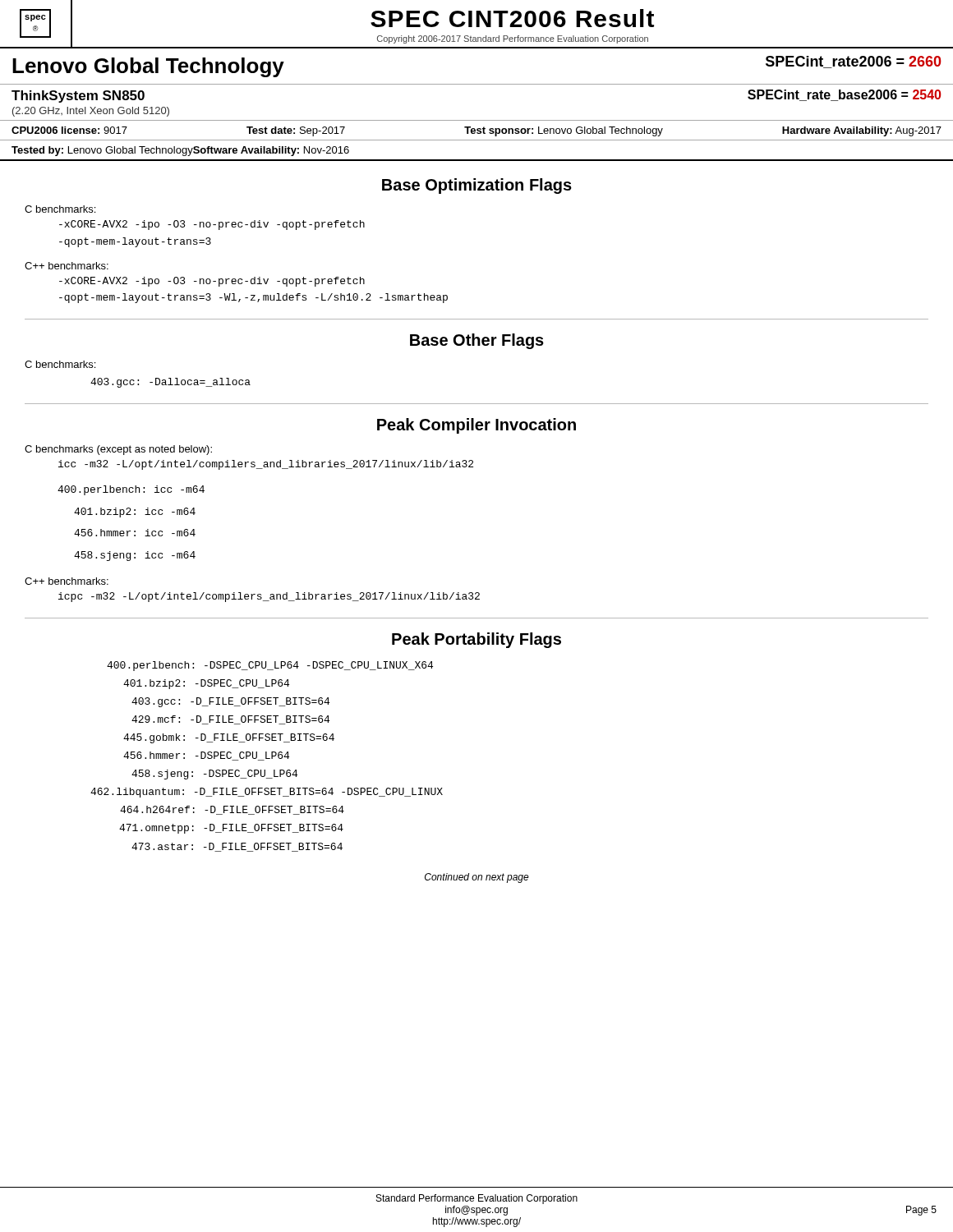Find the block starting "bzip2: icc -m64"

click(135, 512)
